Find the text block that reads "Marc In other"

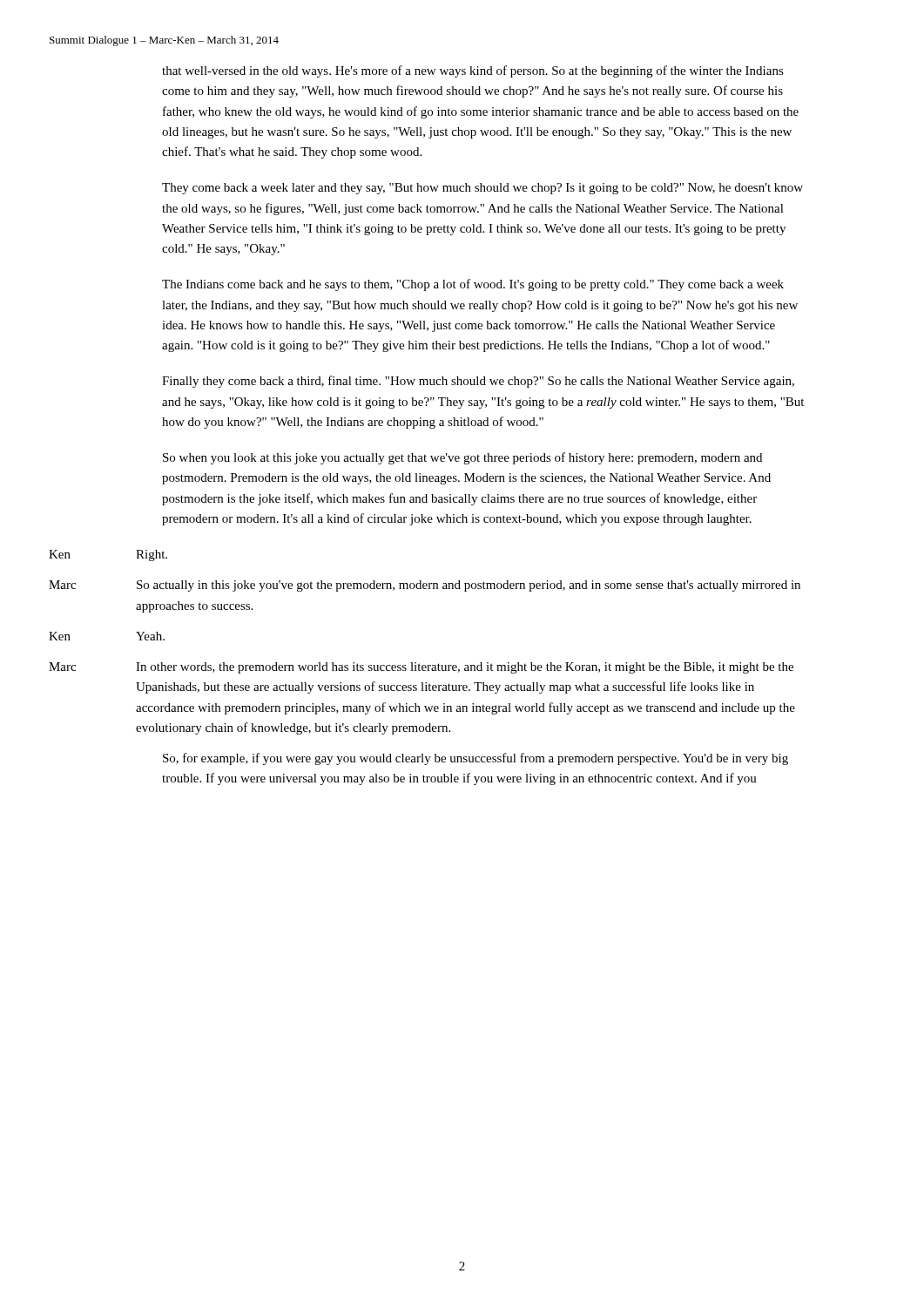427,698
